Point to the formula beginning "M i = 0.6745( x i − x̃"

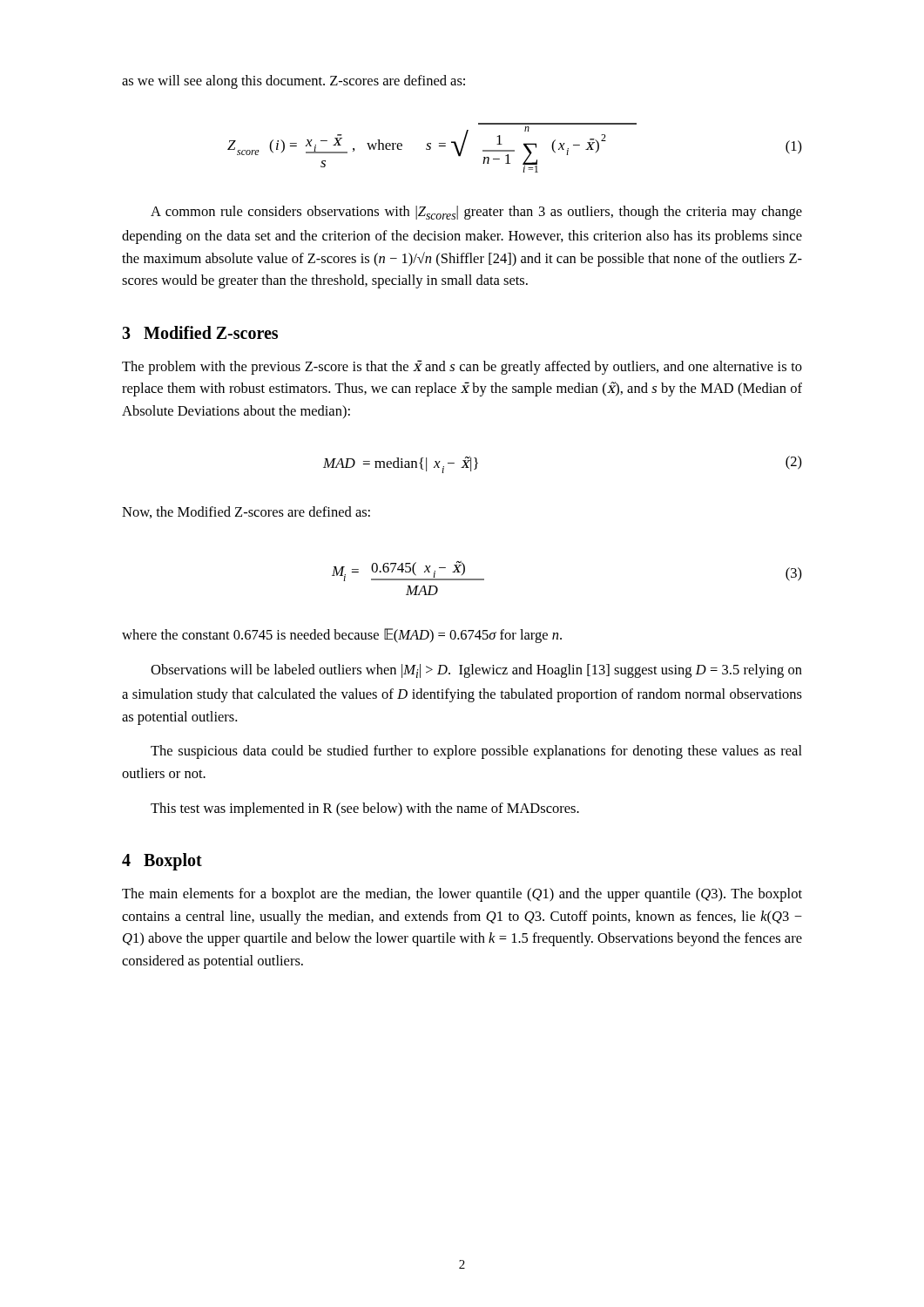point(428,571)
